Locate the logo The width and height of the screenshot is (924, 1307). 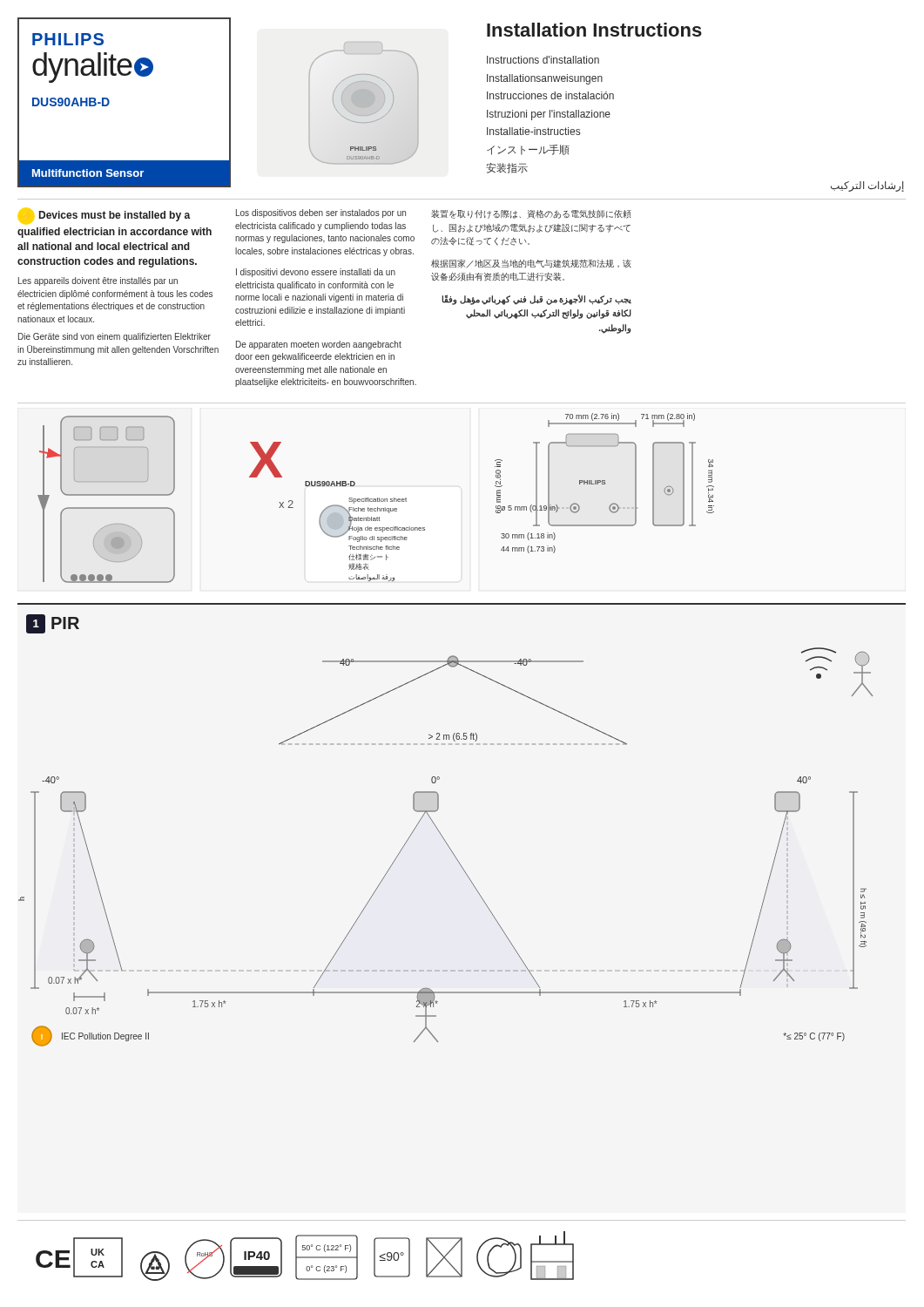tap(124, 102)
